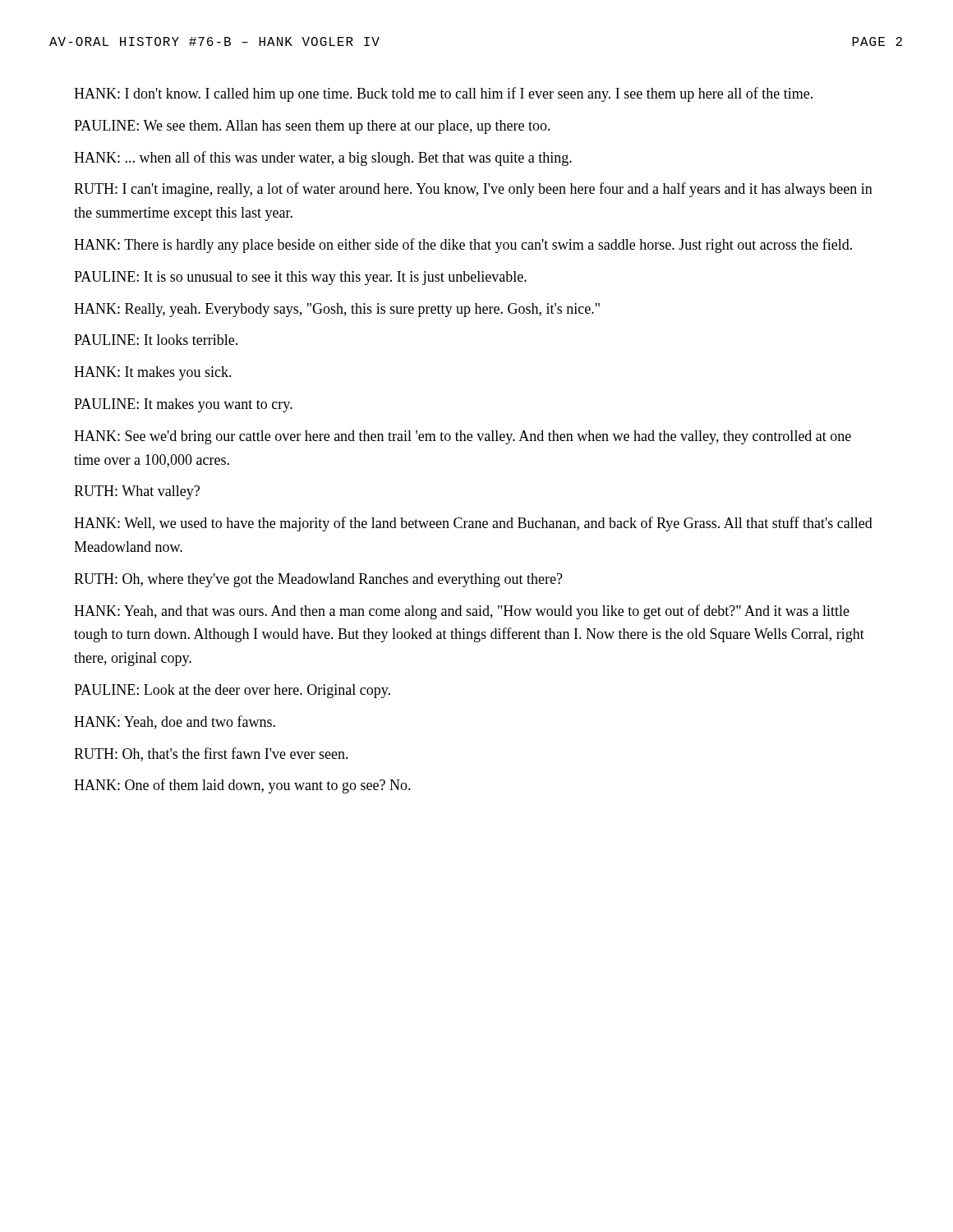Click on the text block that says "HANK: Yeah, and that"
The height and width of the screenshot is (1232, 953).
coord(469,634)
